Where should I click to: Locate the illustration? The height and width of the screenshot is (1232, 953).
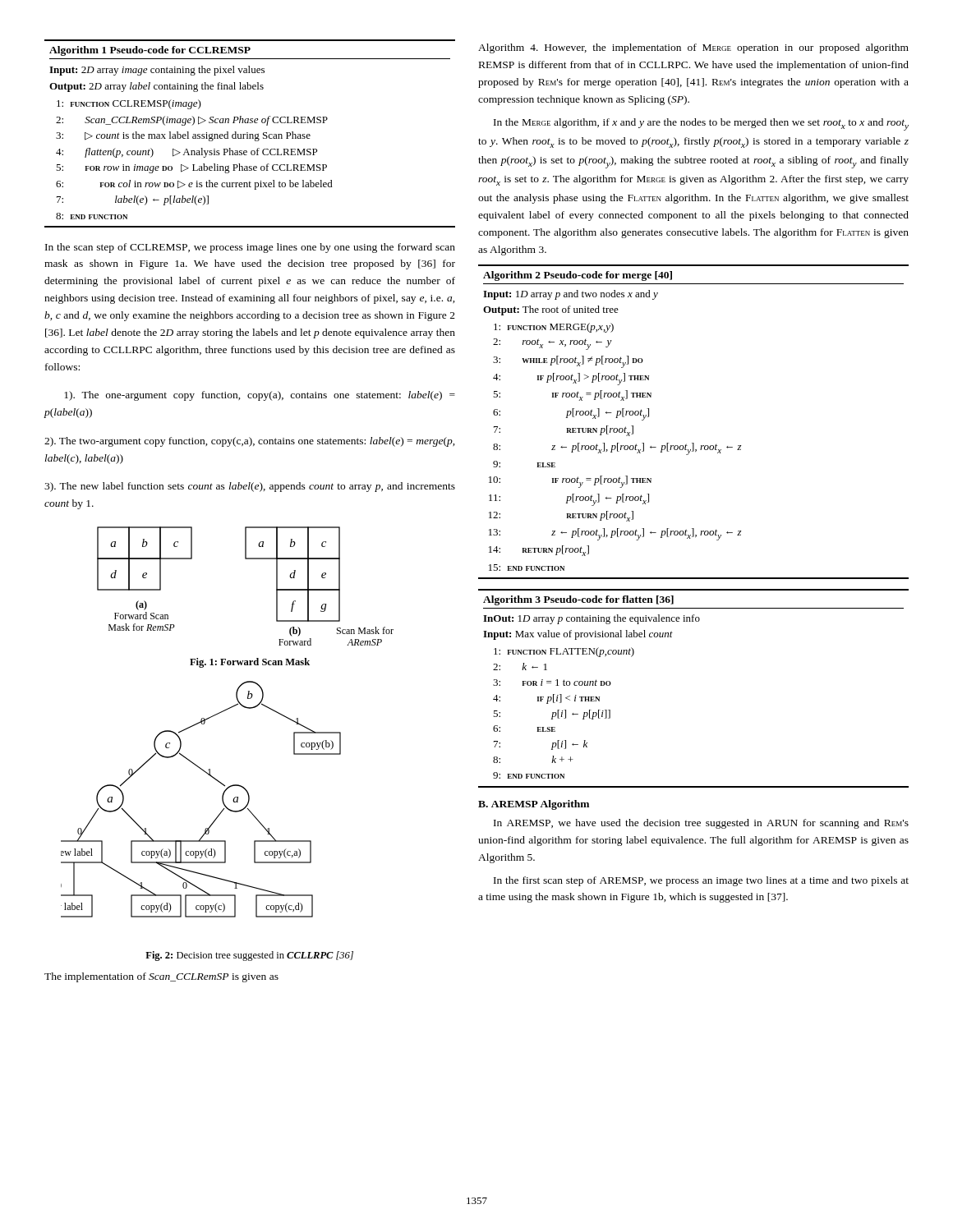(x=250, y=587)
